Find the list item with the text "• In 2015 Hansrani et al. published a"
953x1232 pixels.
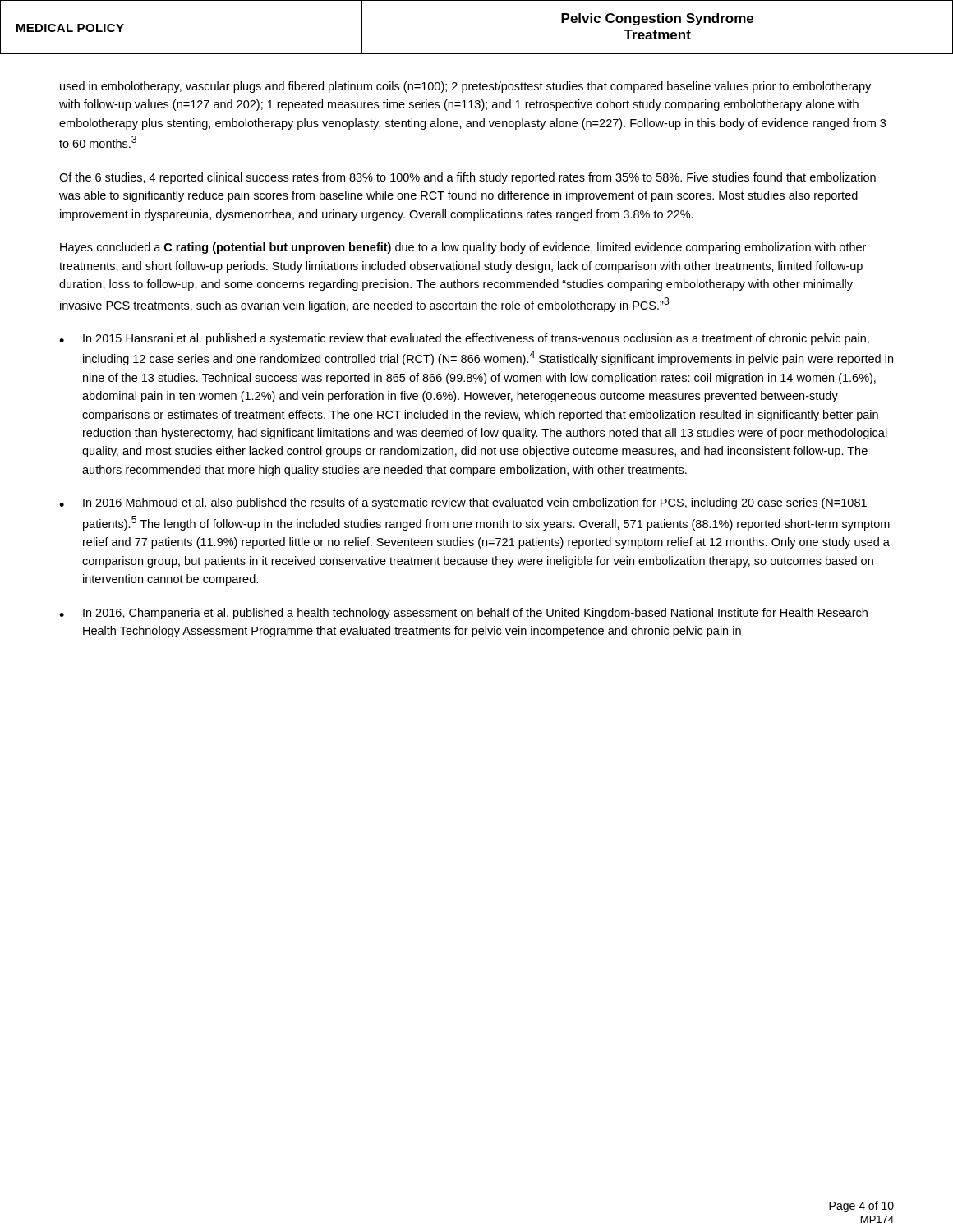[x=476, y=404]
